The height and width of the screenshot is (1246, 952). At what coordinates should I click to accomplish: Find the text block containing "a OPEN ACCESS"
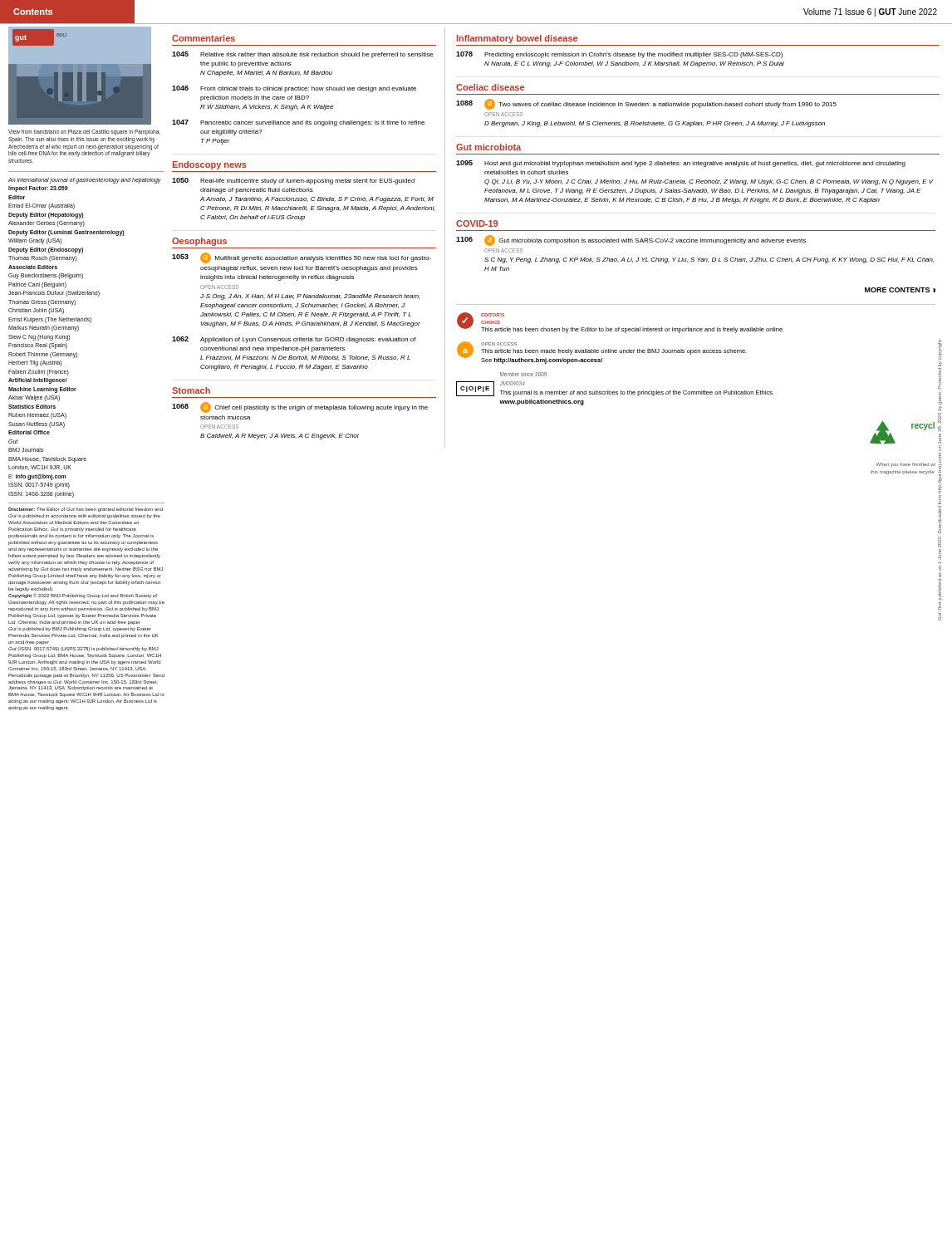(602, 352)
